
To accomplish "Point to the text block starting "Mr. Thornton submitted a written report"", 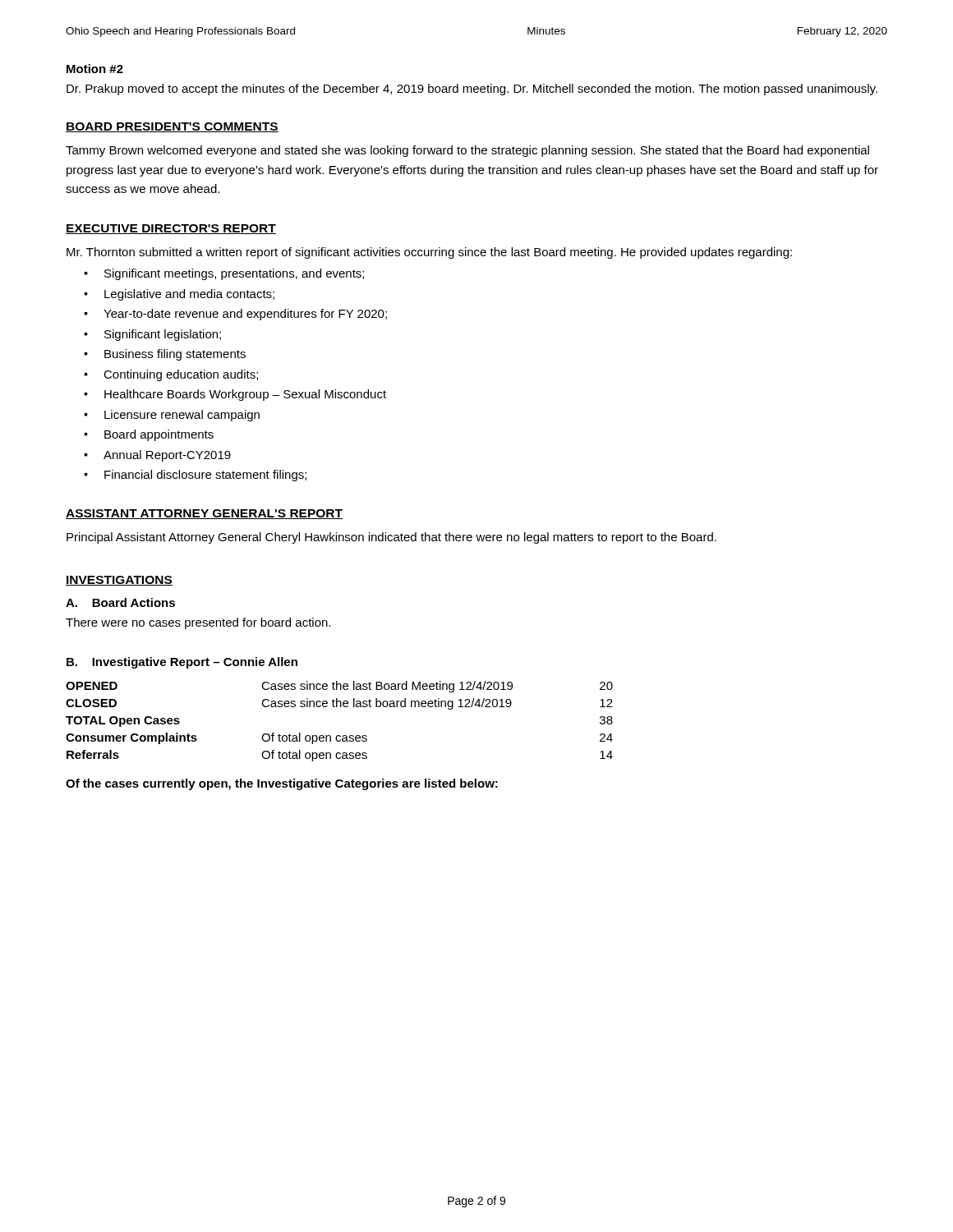I will pyautogui.click(x=429, y=252).
